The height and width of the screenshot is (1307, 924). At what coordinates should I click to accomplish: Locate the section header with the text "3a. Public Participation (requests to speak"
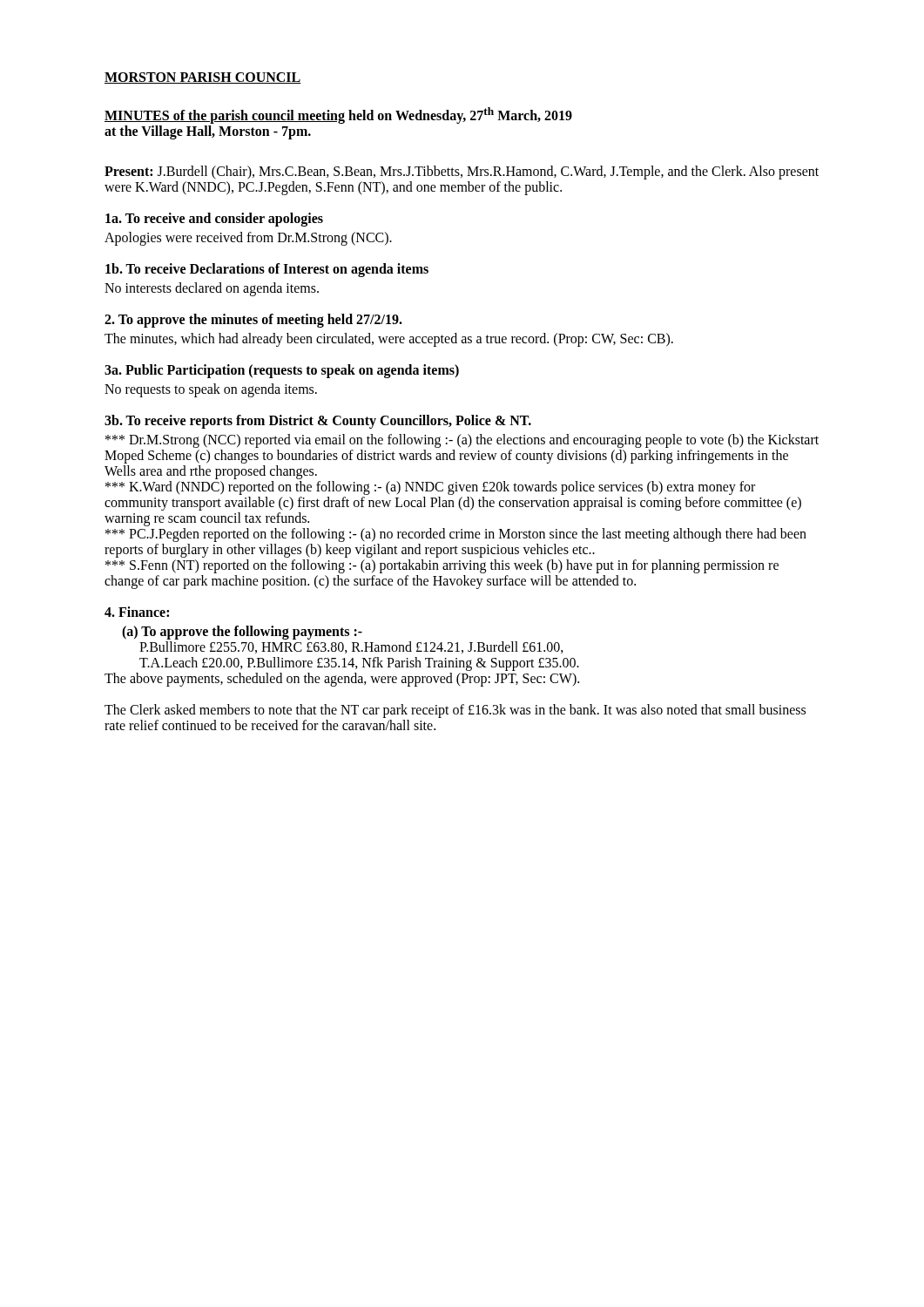point(282,370)
